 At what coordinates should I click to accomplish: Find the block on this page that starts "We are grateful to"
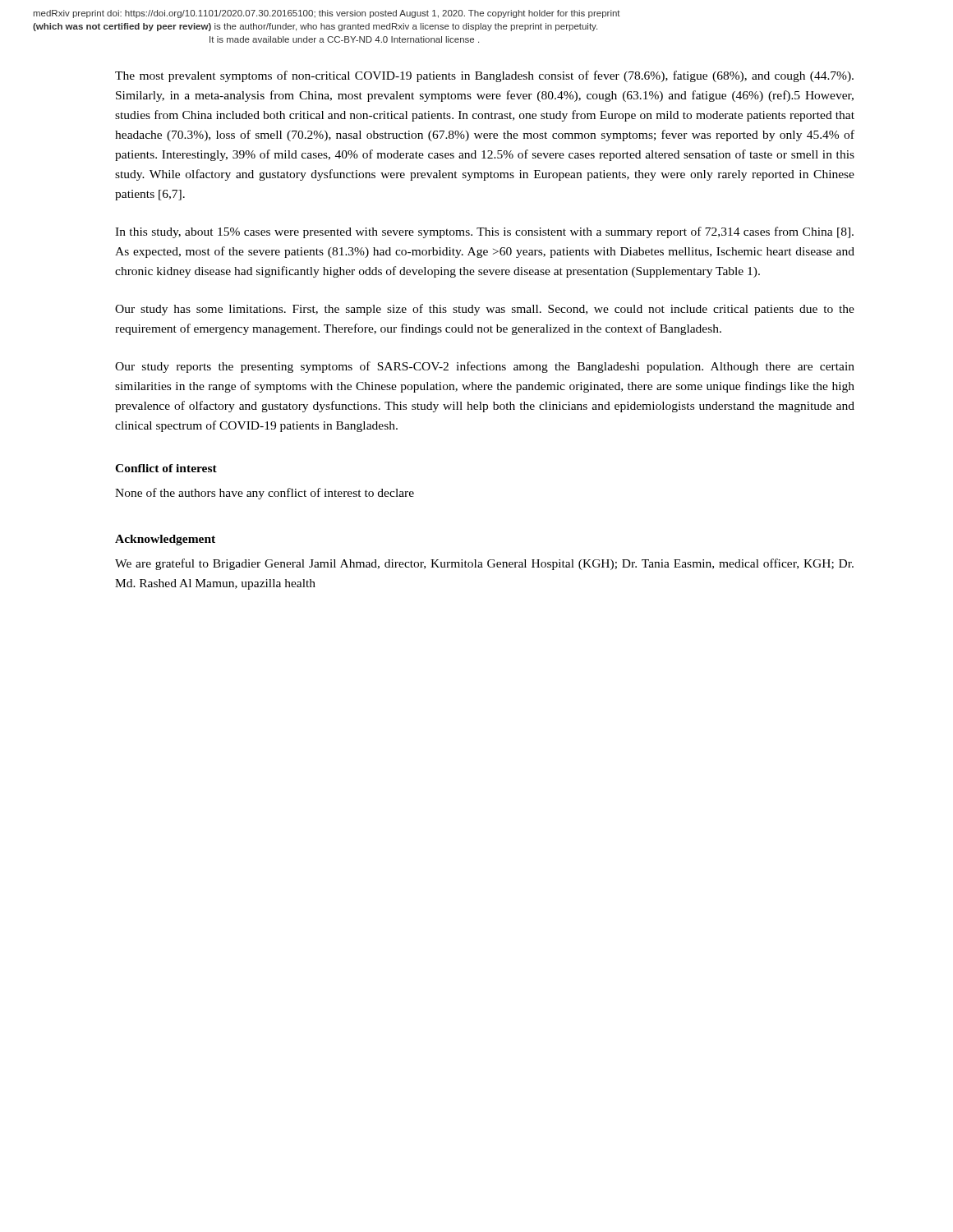click(485, 573)
